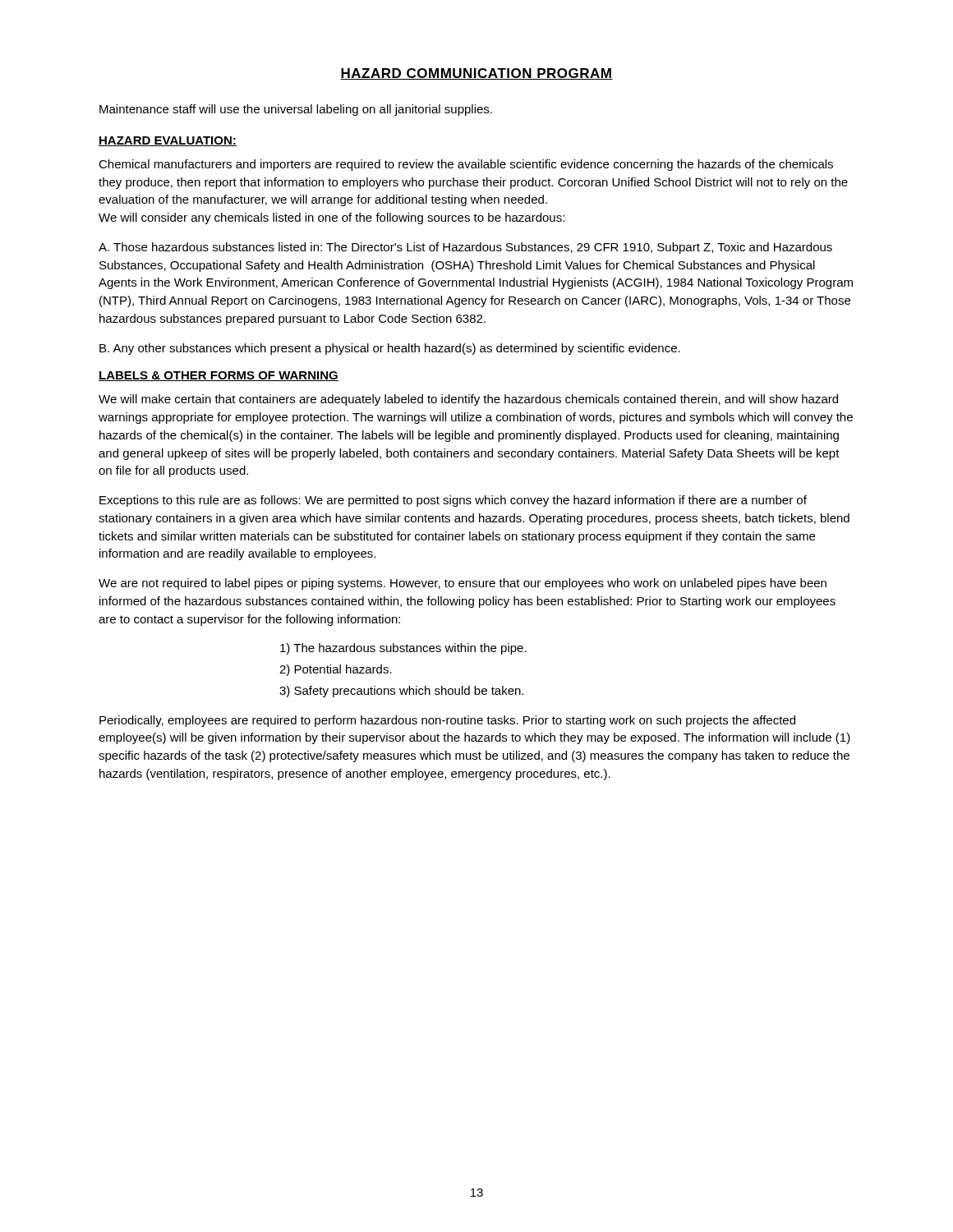The width and height of the screenshot is (953, 1232).
Task: Click on the text starting "We are not required to label pipes"
Action: coord(476,601)
